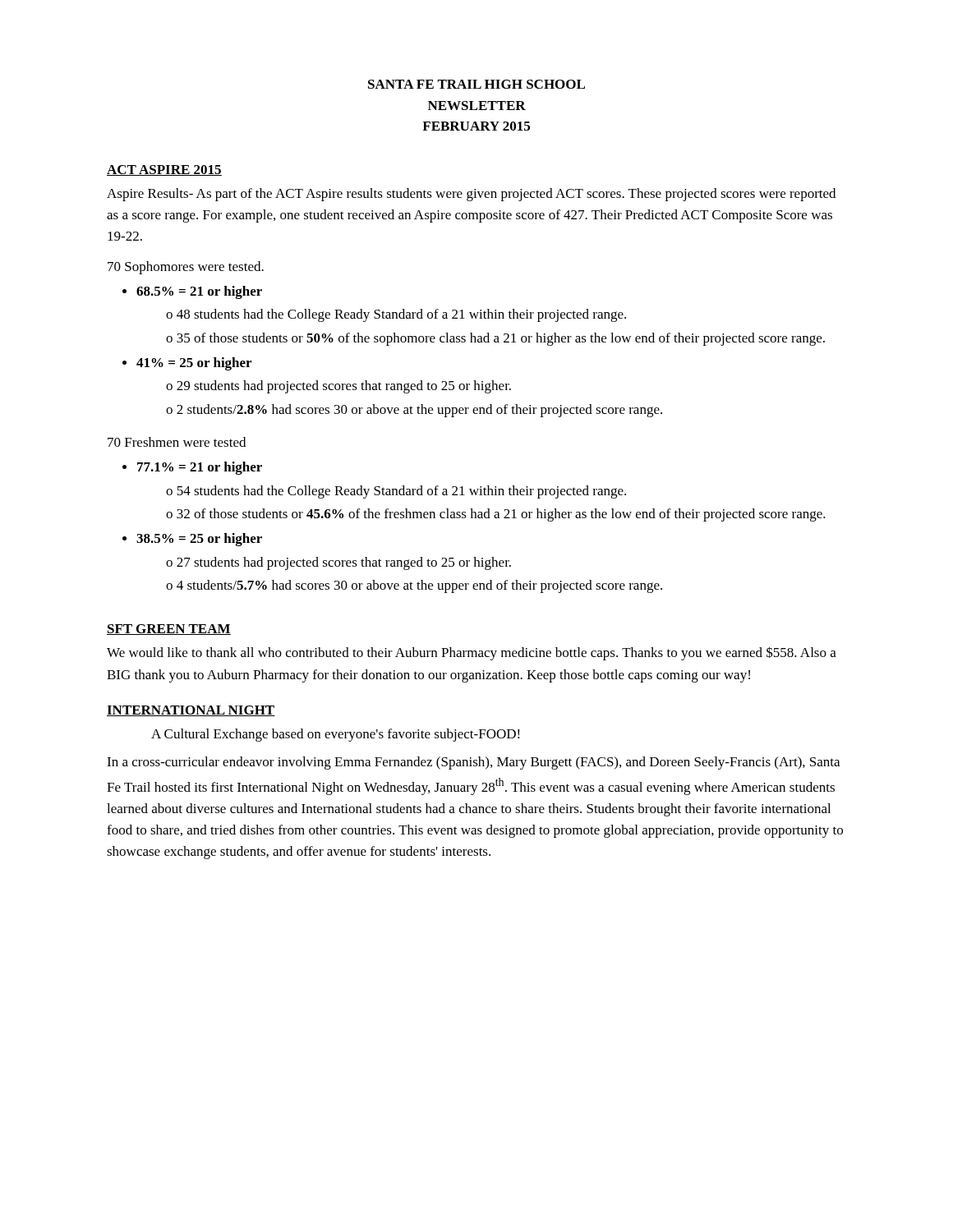953x1232 pixels.
Task: Locate the text block with the text "In a cross-curricular endeavor involving Emma Fernandez (Spanish),"
Action: click(475, 807)
